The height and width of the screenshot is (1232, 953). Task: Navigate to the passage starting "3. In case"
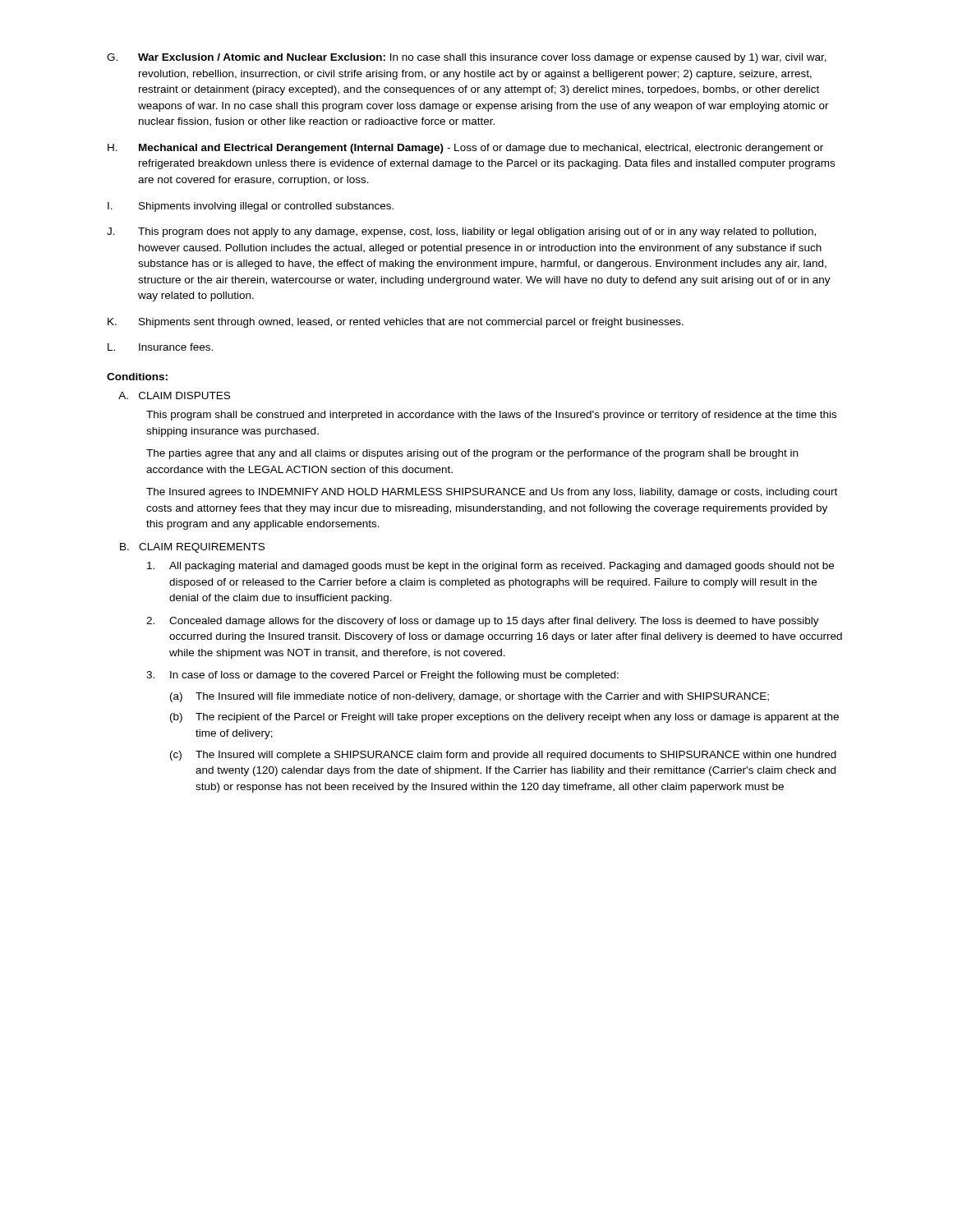click(382, 676)
